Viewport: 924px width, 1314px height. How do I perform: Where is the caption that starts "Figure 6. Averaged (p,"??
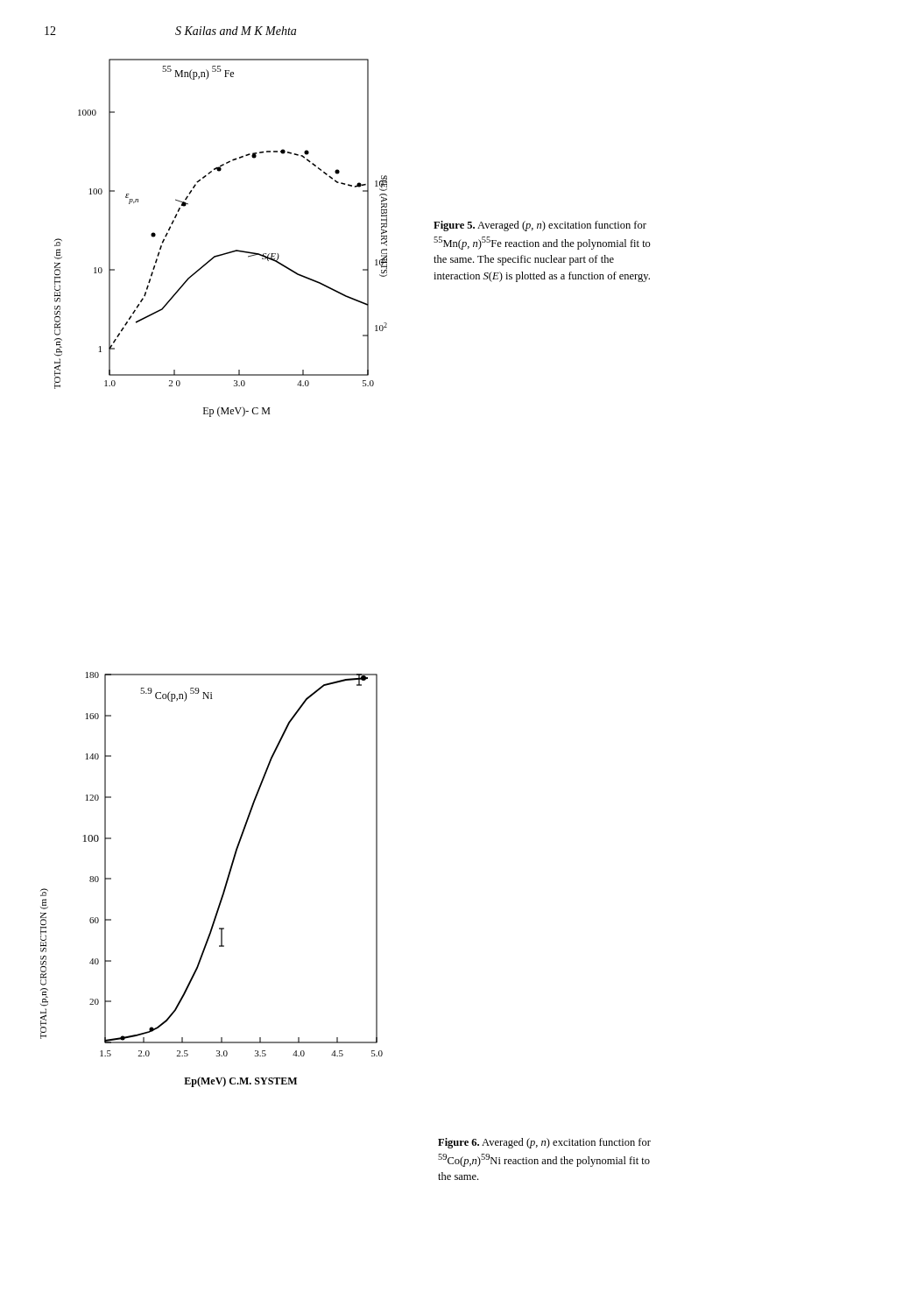pyautogui.click(x=544, y=1160)
